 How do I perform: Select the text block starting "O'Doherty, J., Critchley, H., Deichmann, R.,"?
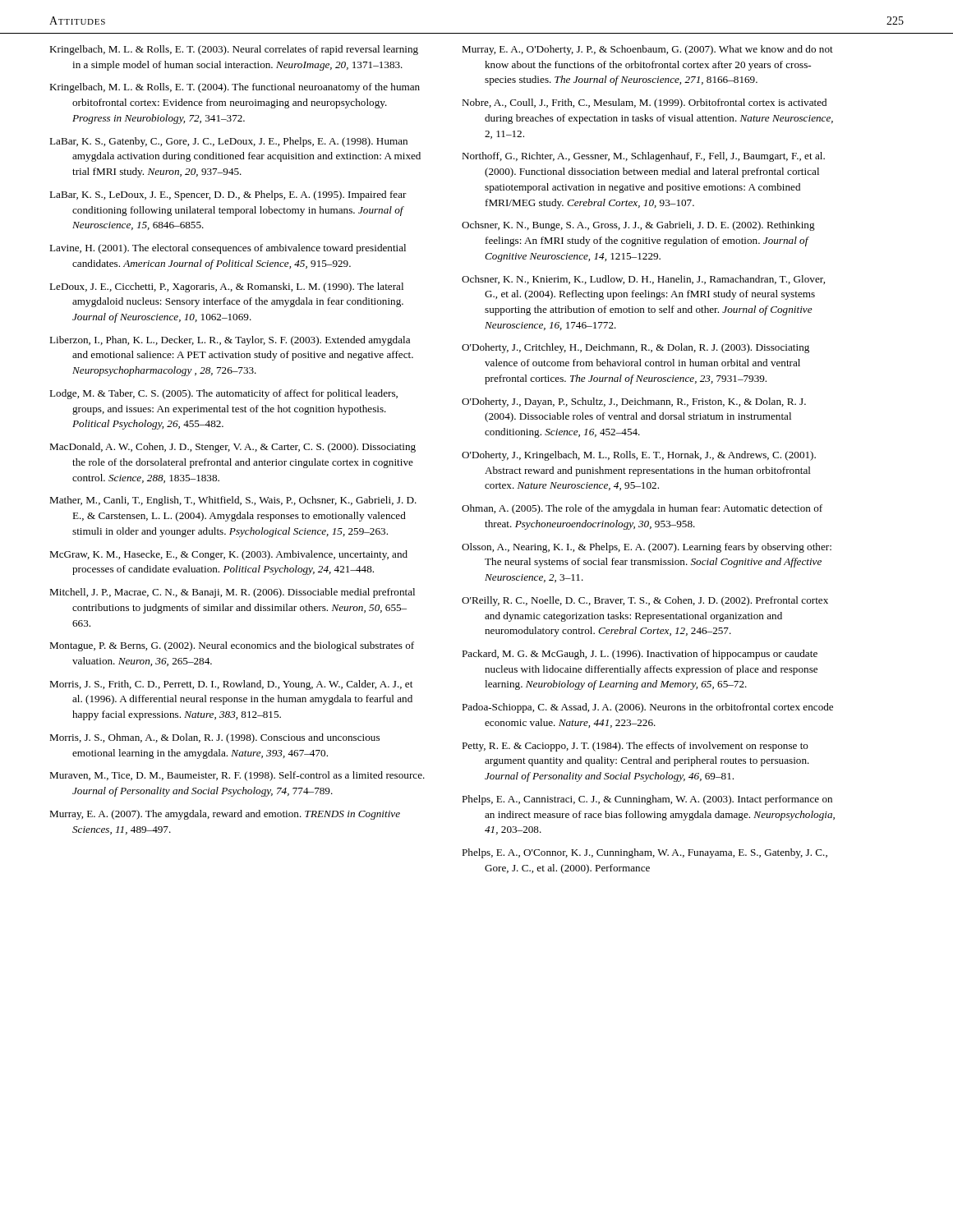coord(636,363)
